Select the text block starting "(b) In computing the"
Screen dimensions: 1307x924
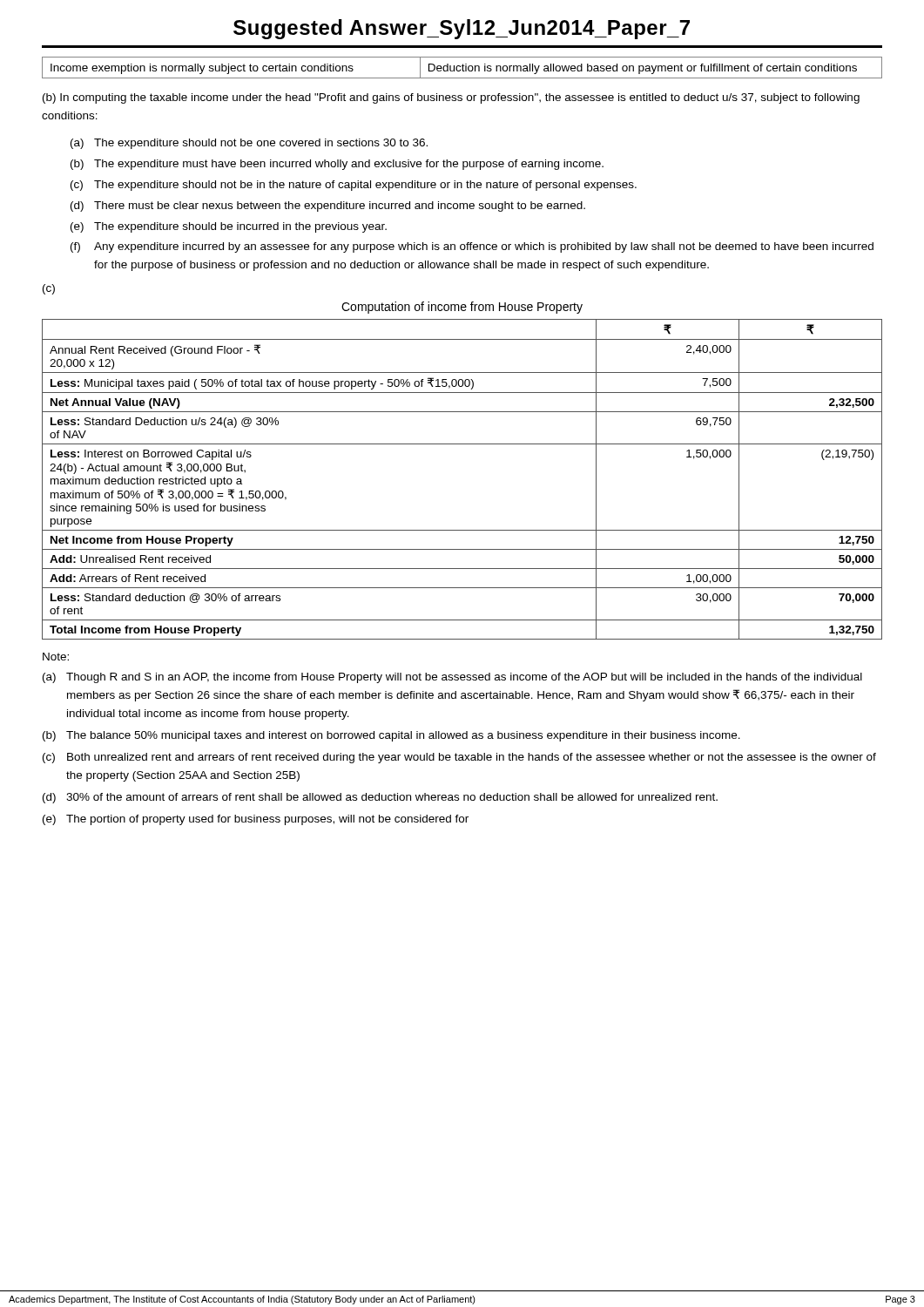[462, 107]
